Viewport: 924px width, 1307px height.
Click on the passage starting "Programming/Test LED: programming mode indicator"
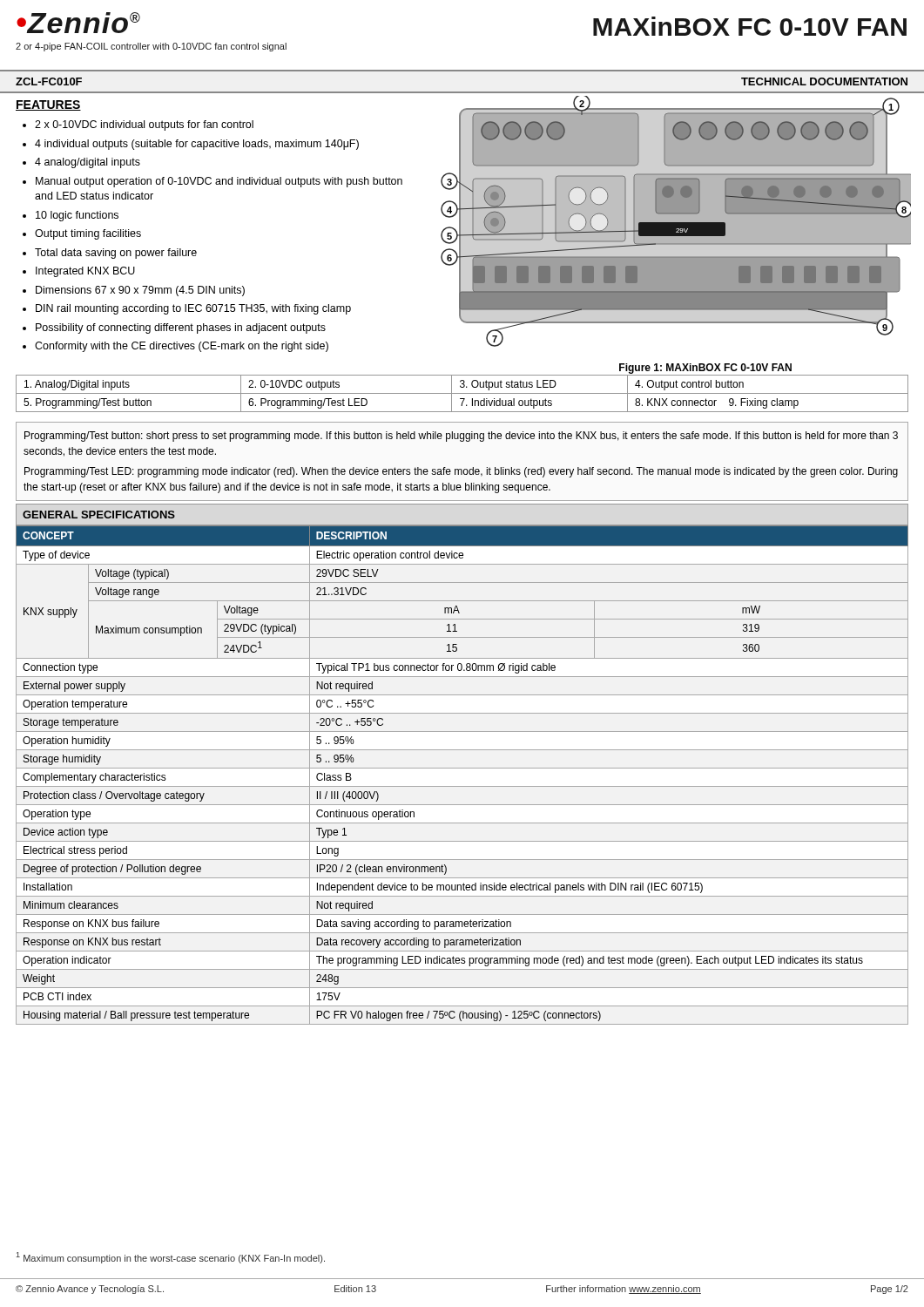coord(461,479)
